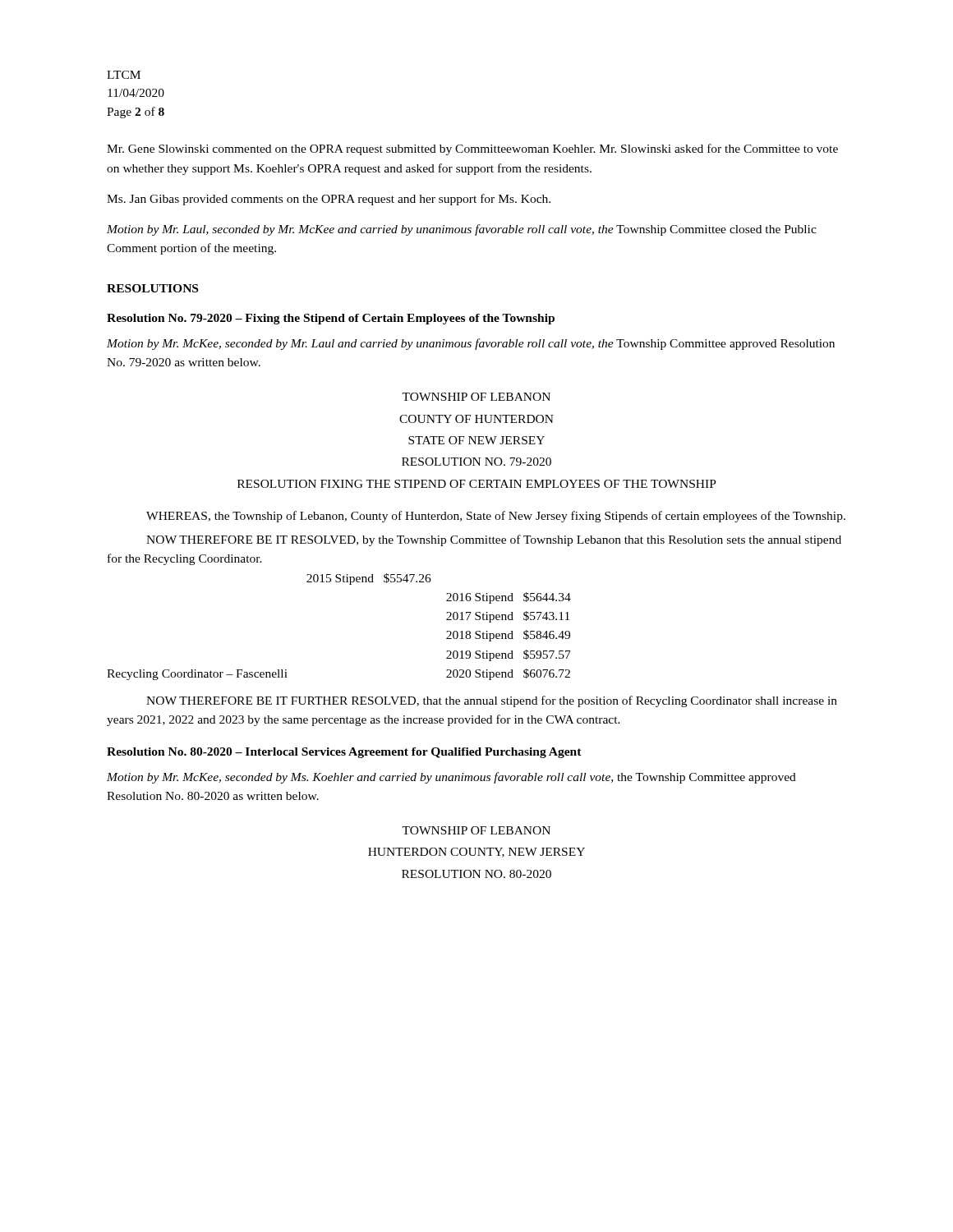Locate the block of text that opens with "Ms. Jan Gibas"

pos(329,198)
